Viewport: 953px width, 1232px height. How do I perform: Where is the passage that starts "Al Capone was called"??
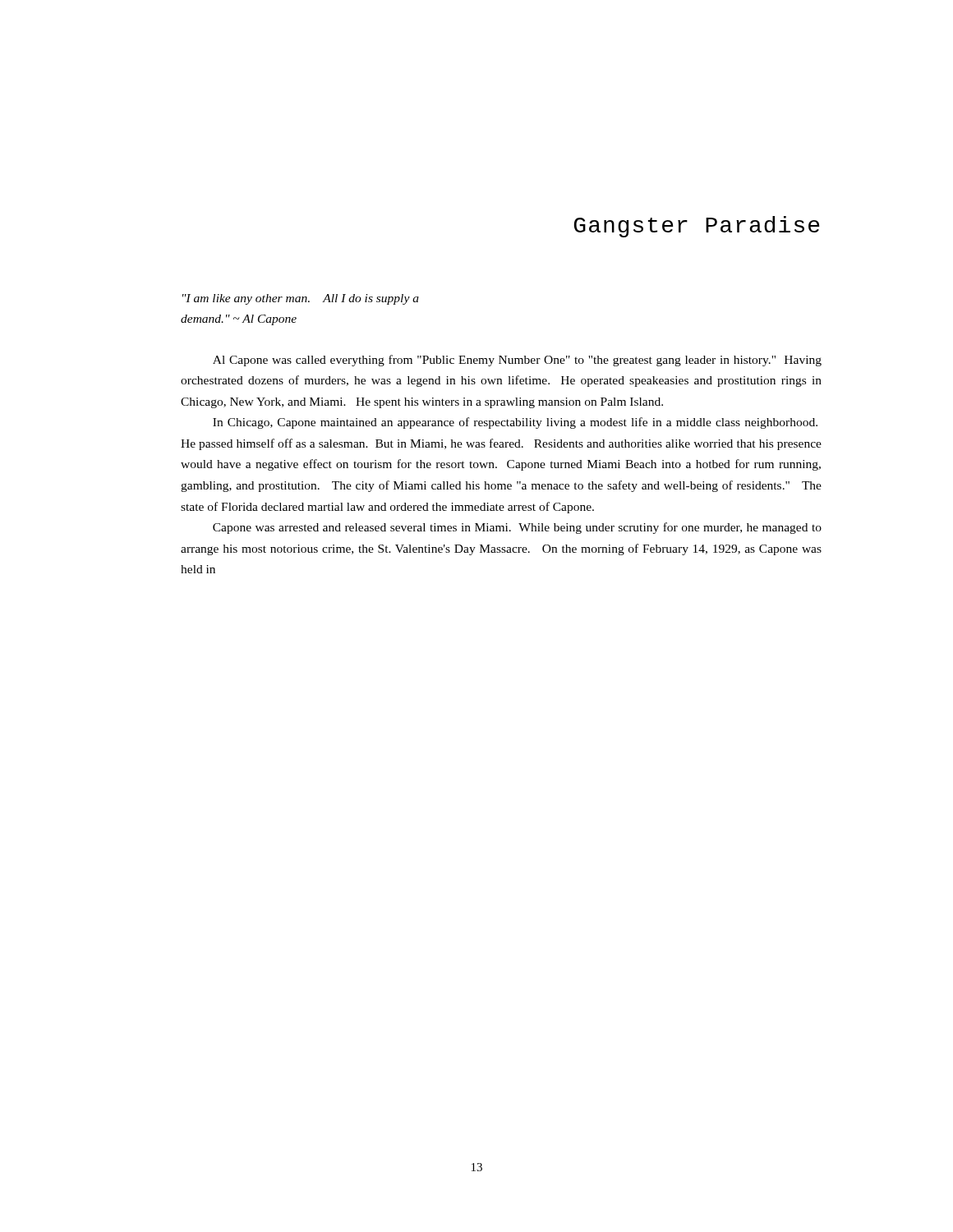click(x=501, y=464)
